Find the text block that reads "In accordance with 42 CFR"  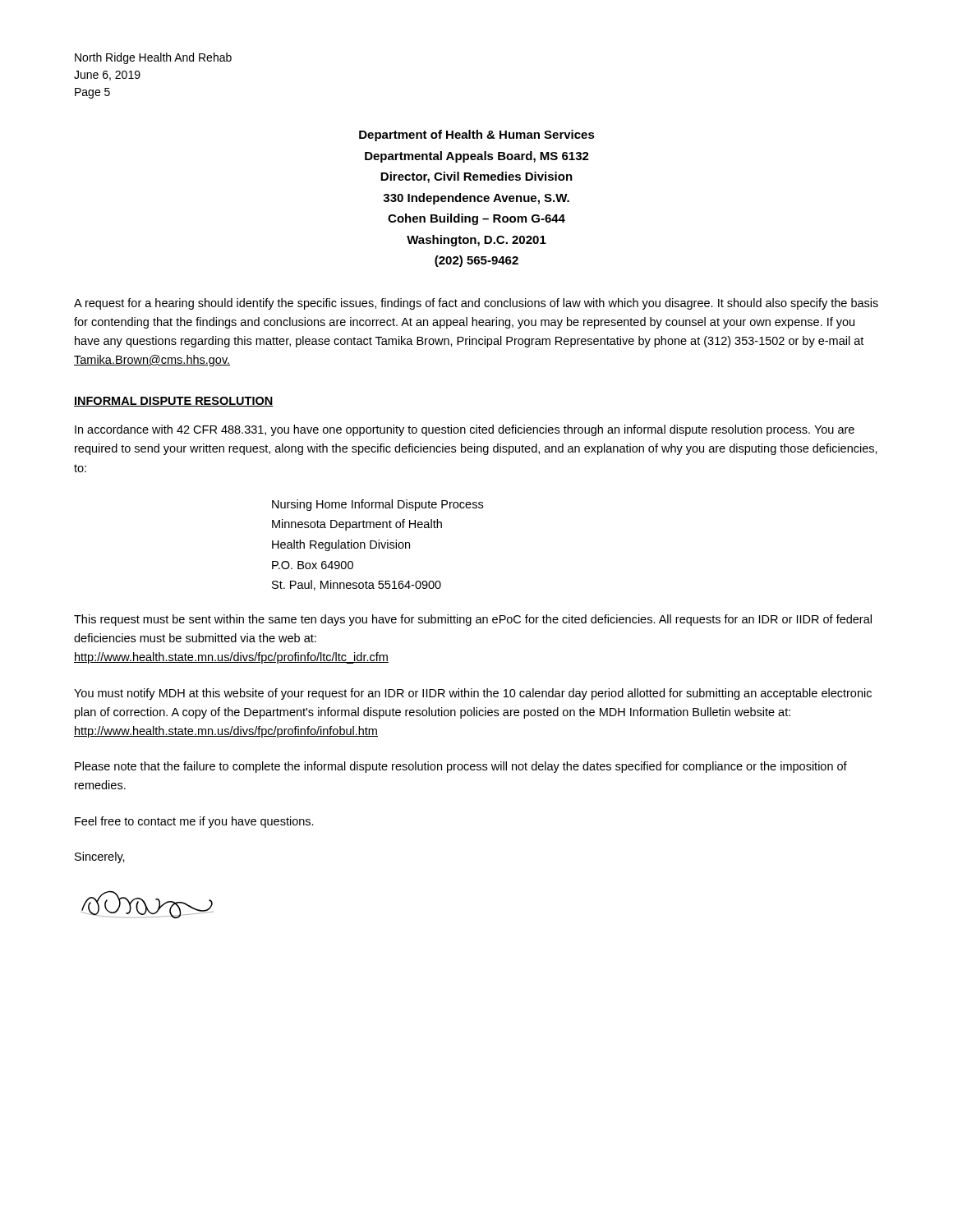coord(476,449)
